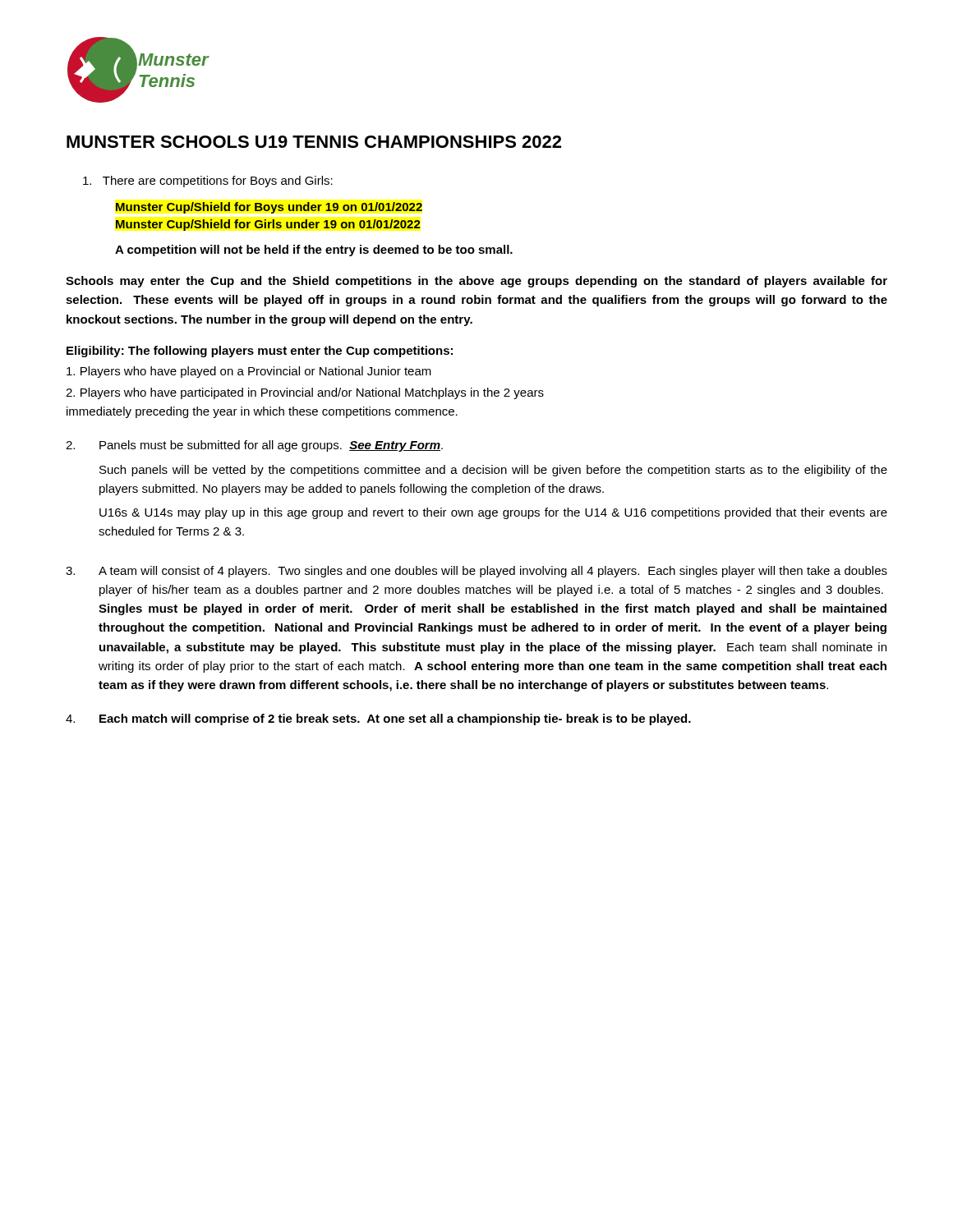Locate the region starting "Munster Cup/Shield for Boys under 19"
This screenshot has height=1232, width=953.
click(269, 208)
